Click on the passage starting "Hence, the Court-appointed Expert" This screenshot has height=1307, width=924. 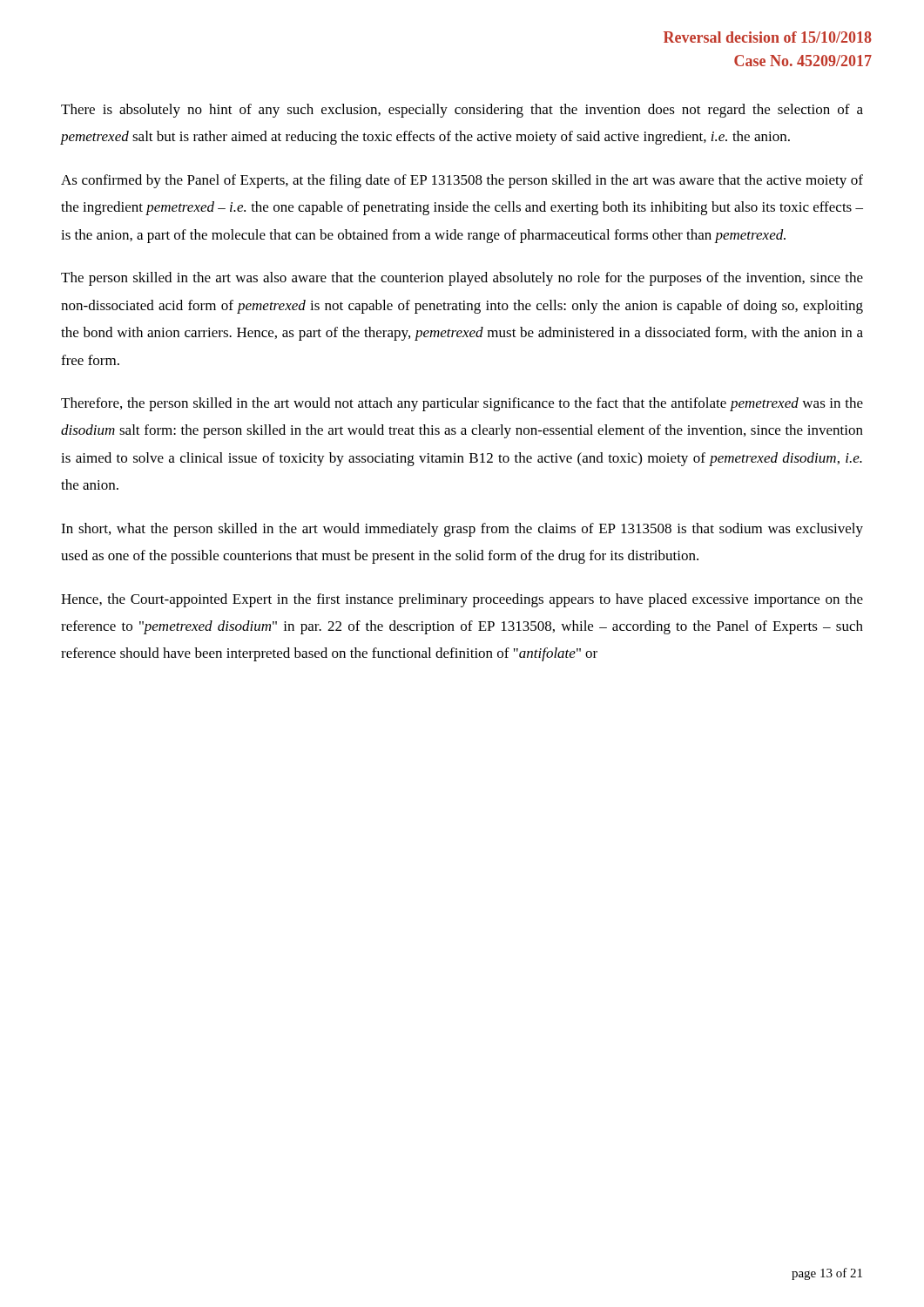coord(462,626)
